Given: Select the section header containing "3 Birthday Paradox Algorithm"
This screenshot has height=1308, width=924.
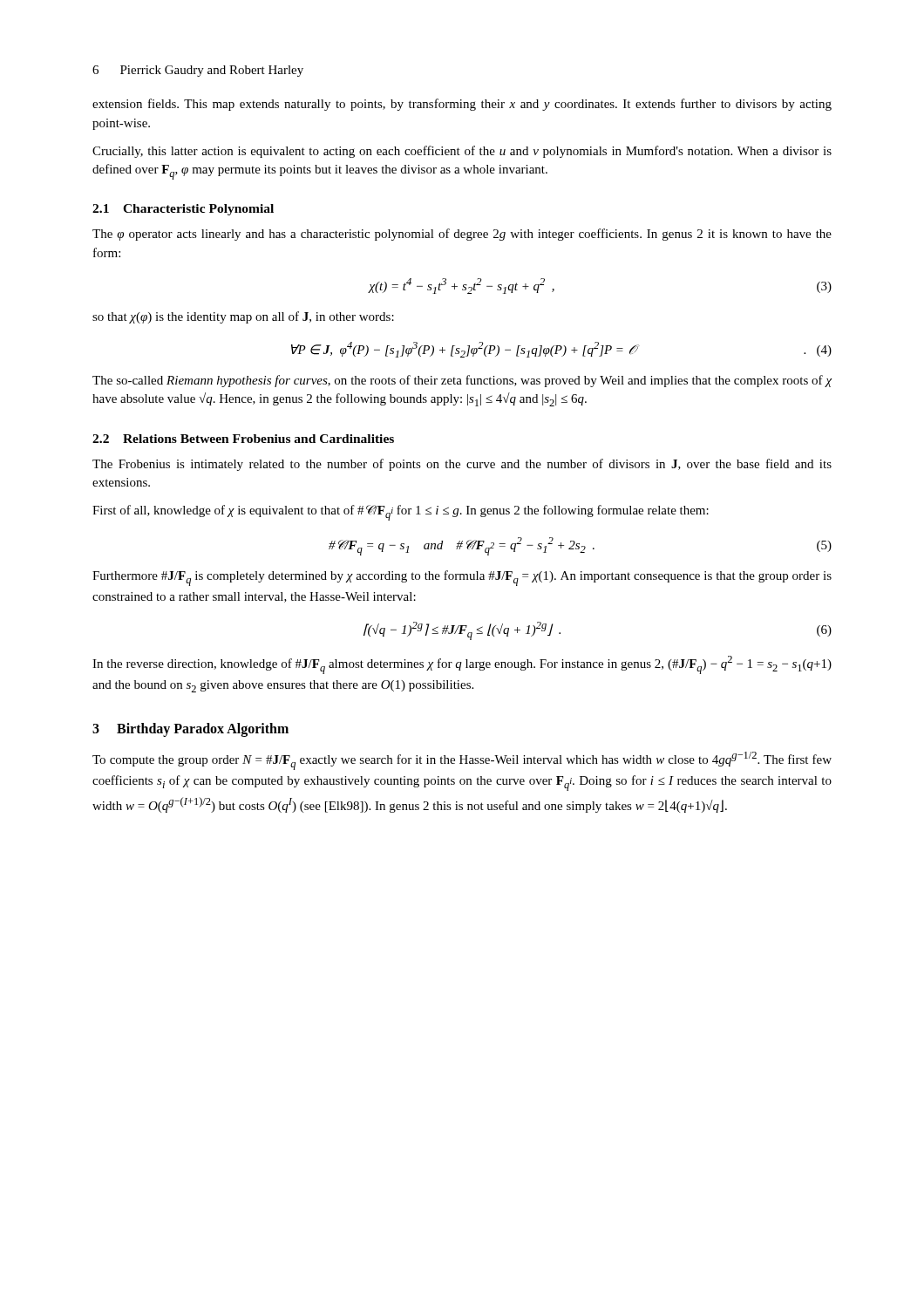Looking at the screenshot, I should tap(191, 729).
